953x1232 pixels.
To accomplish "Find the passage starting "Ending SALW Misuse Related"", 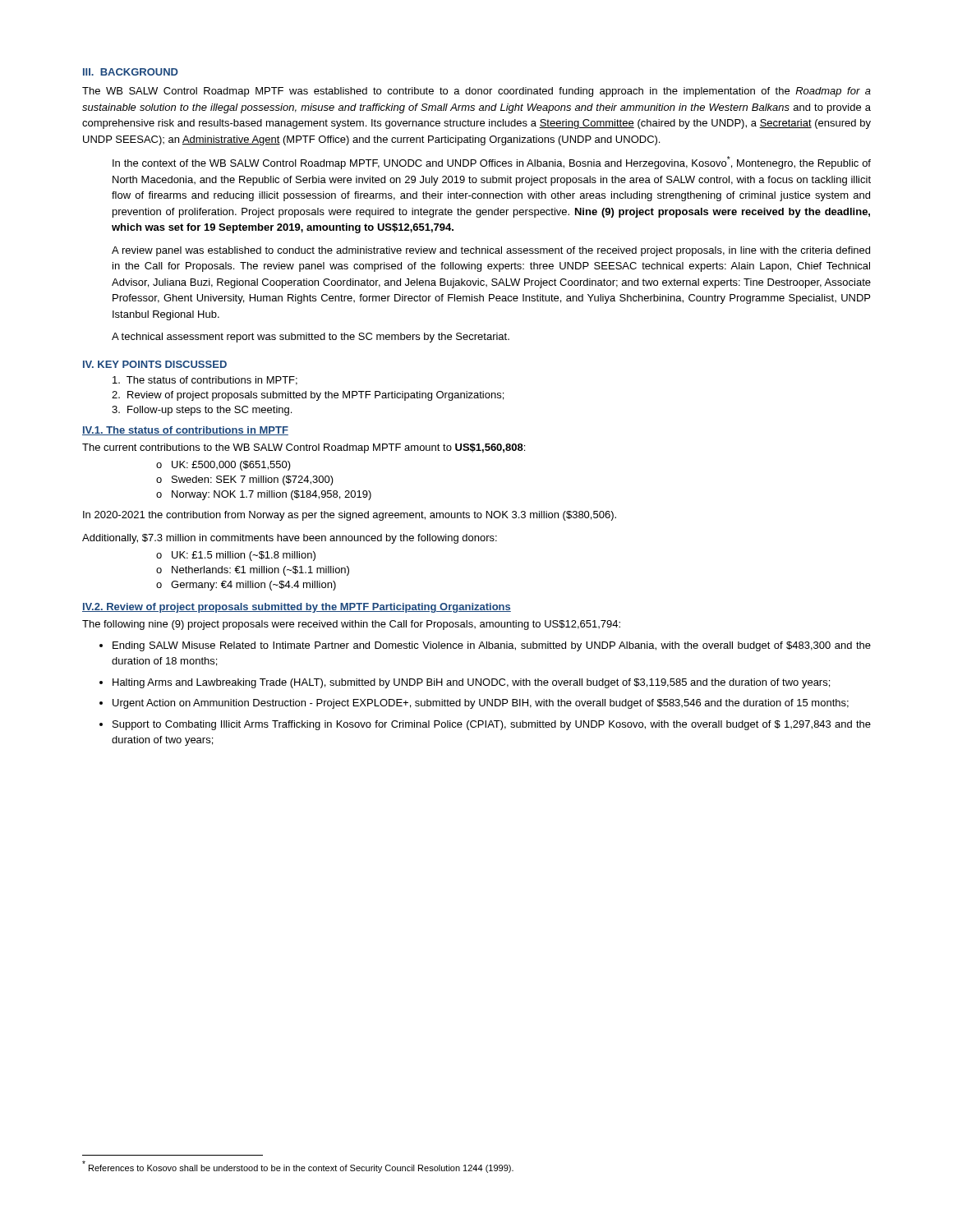I will pyautogui.click(x=491, y=653).
